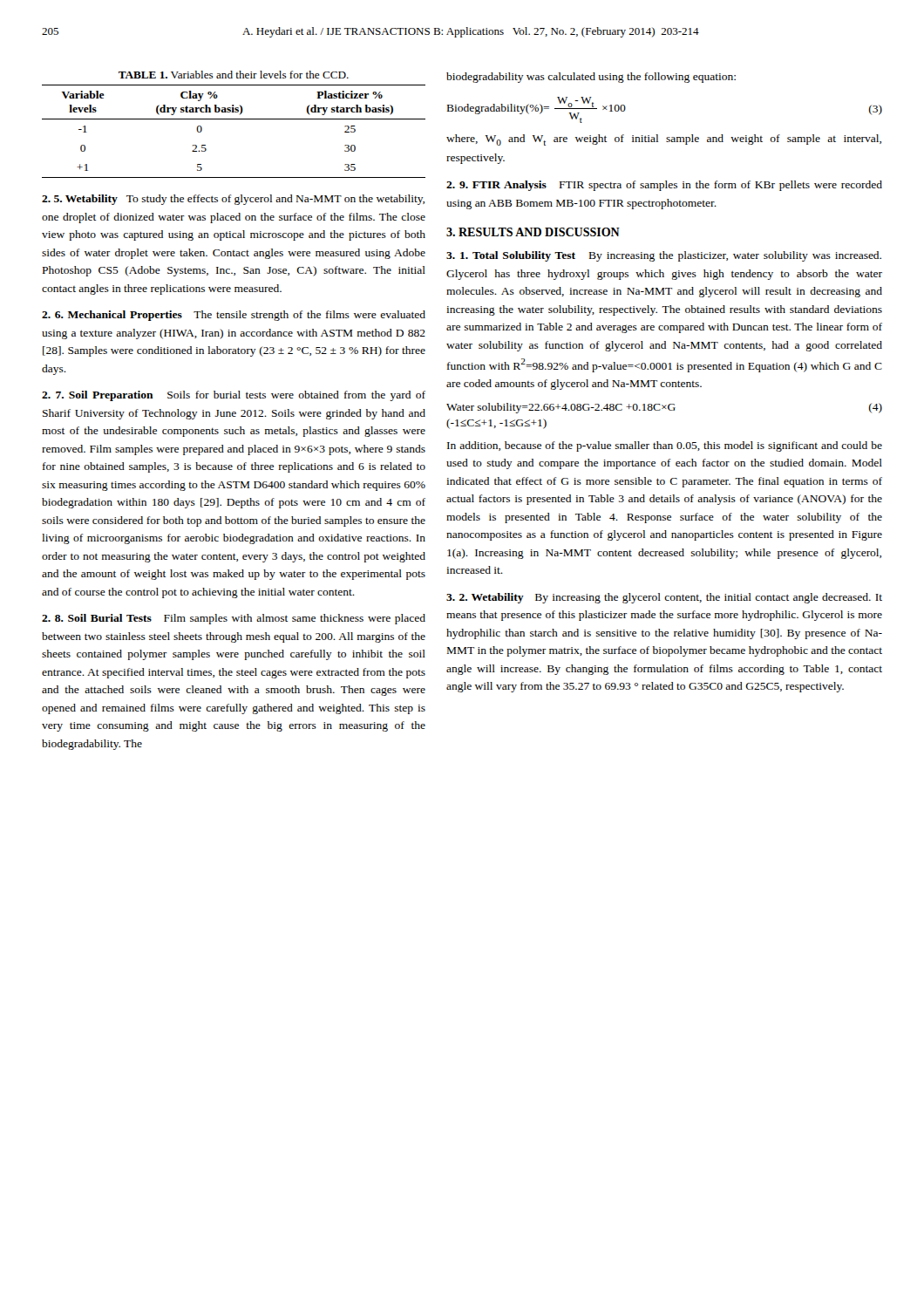Locate the element starting "In addition, because of the p-value smaller than"
The width and height of the screenshot is (924, 1308).
coord(664,507)
